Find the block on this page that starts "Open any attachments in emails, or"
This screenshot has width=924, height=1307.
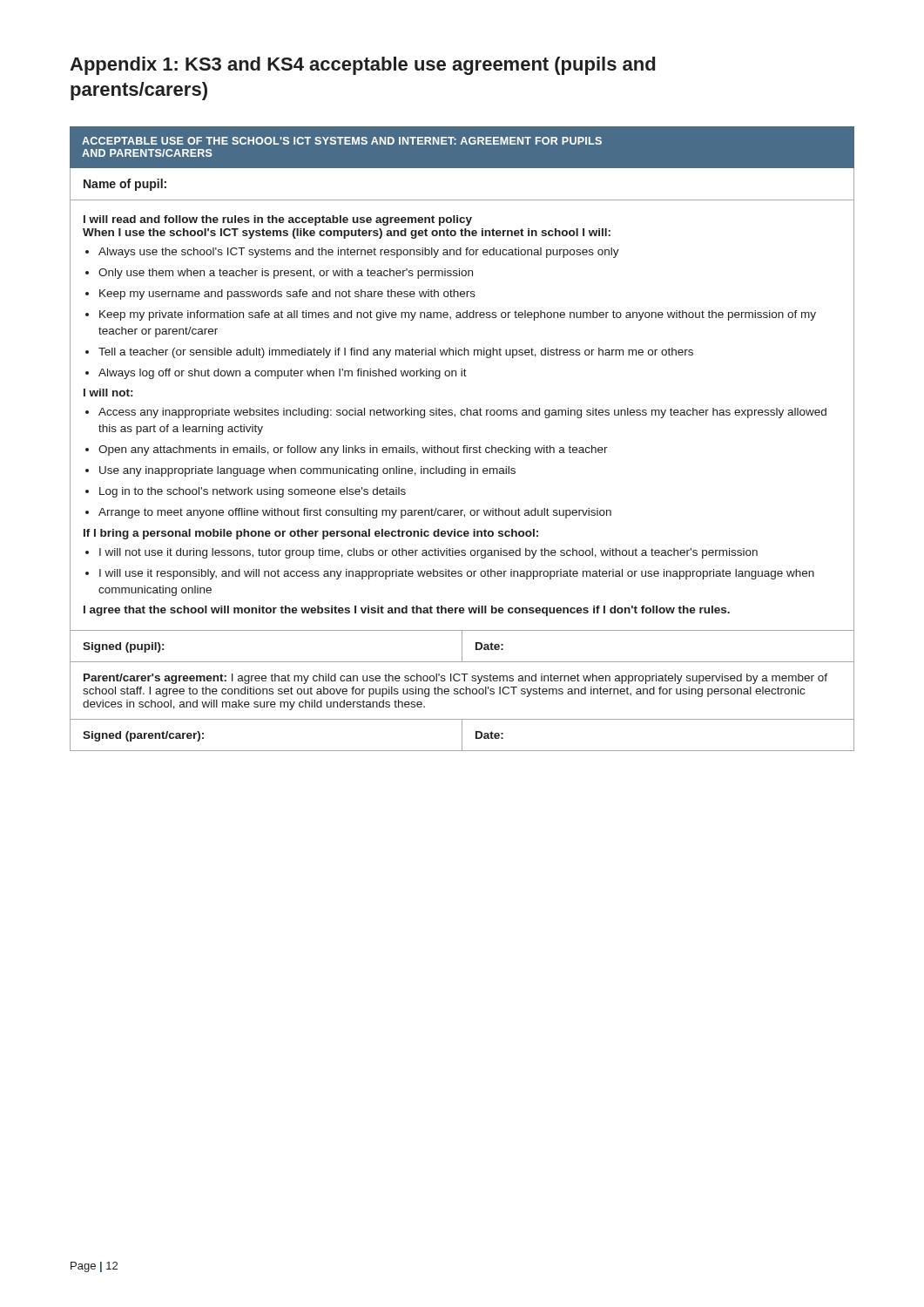click(353, 449)
